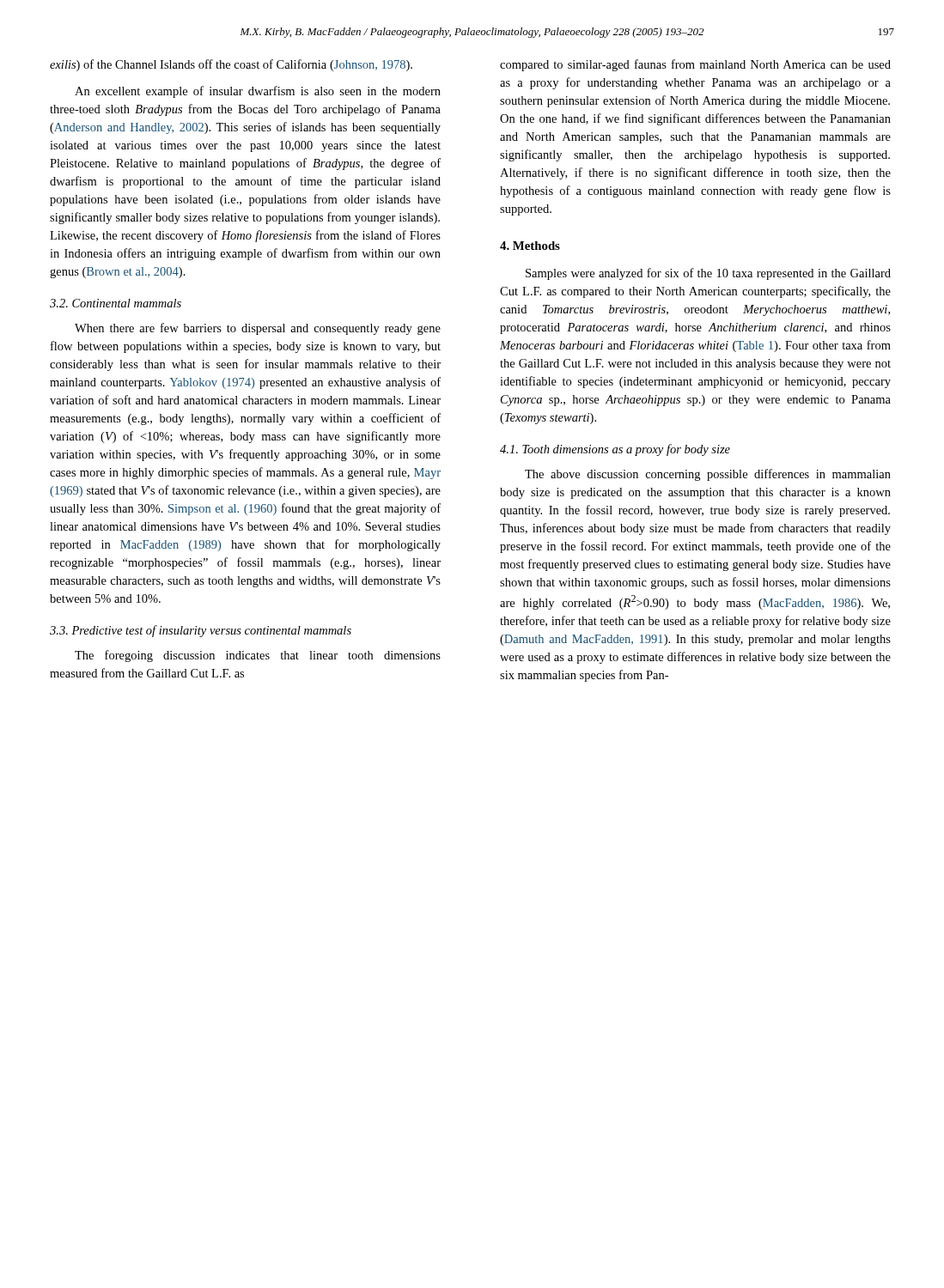Find the text starting "compared to similar-aged faunas from mainland North"
This screenshot has height=1288, width=944.
[x=695, y=137]
